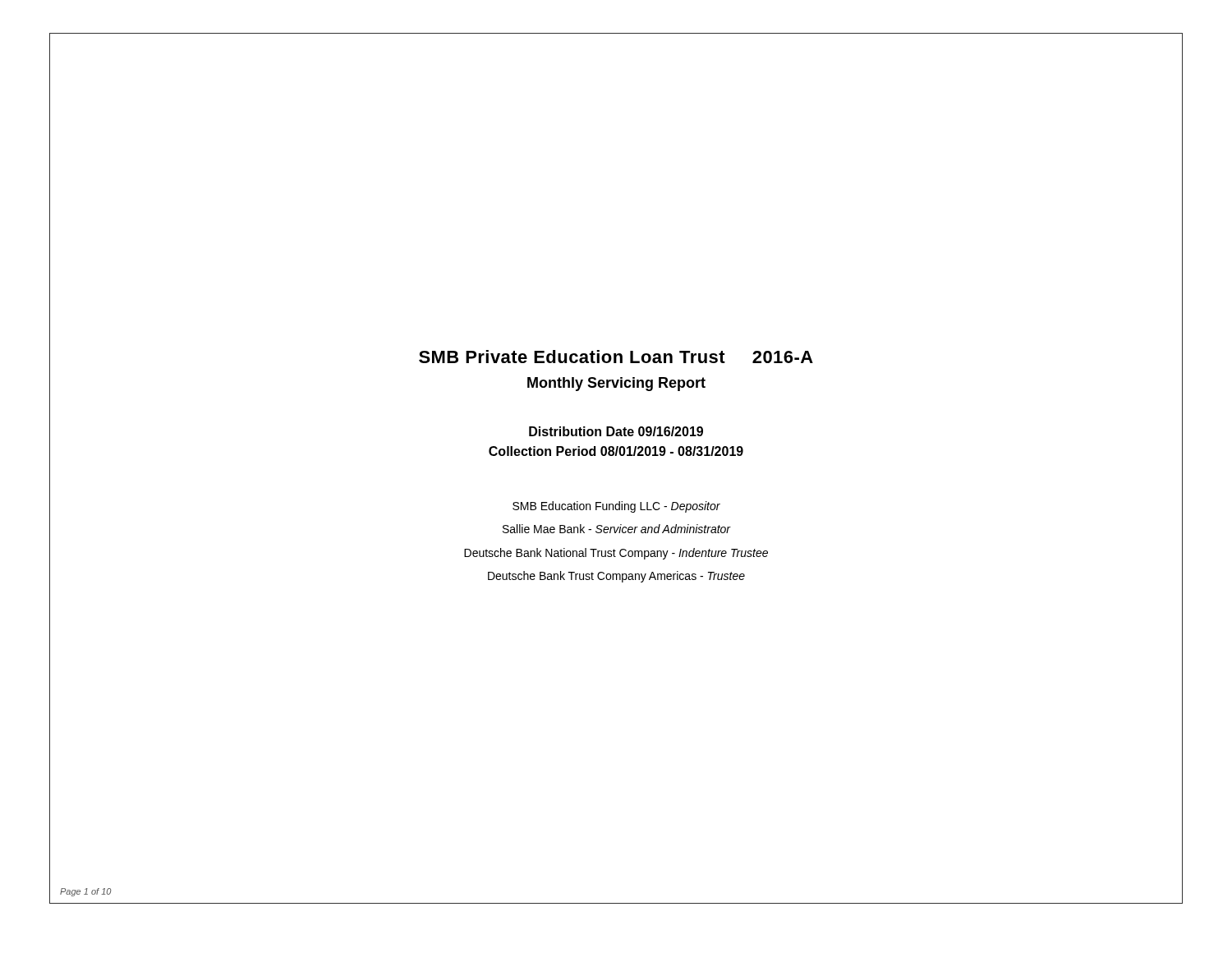
Task: Select the text block with the text "Deutsche Bank Trust Company"
Action: tap(616, 576)
